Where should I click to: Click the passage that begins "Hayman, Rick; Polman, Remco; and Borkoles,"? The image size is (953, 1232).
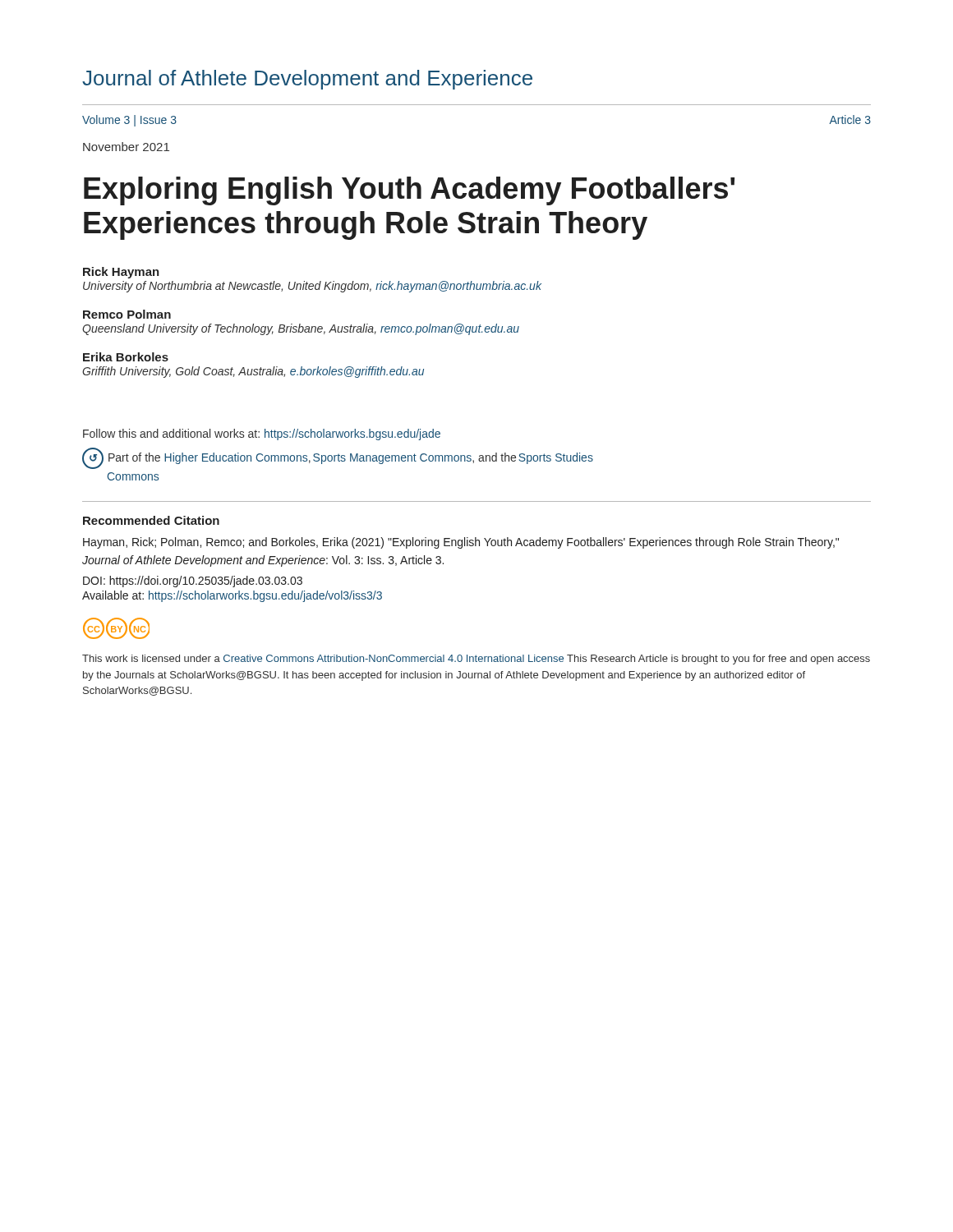(461, 543)
